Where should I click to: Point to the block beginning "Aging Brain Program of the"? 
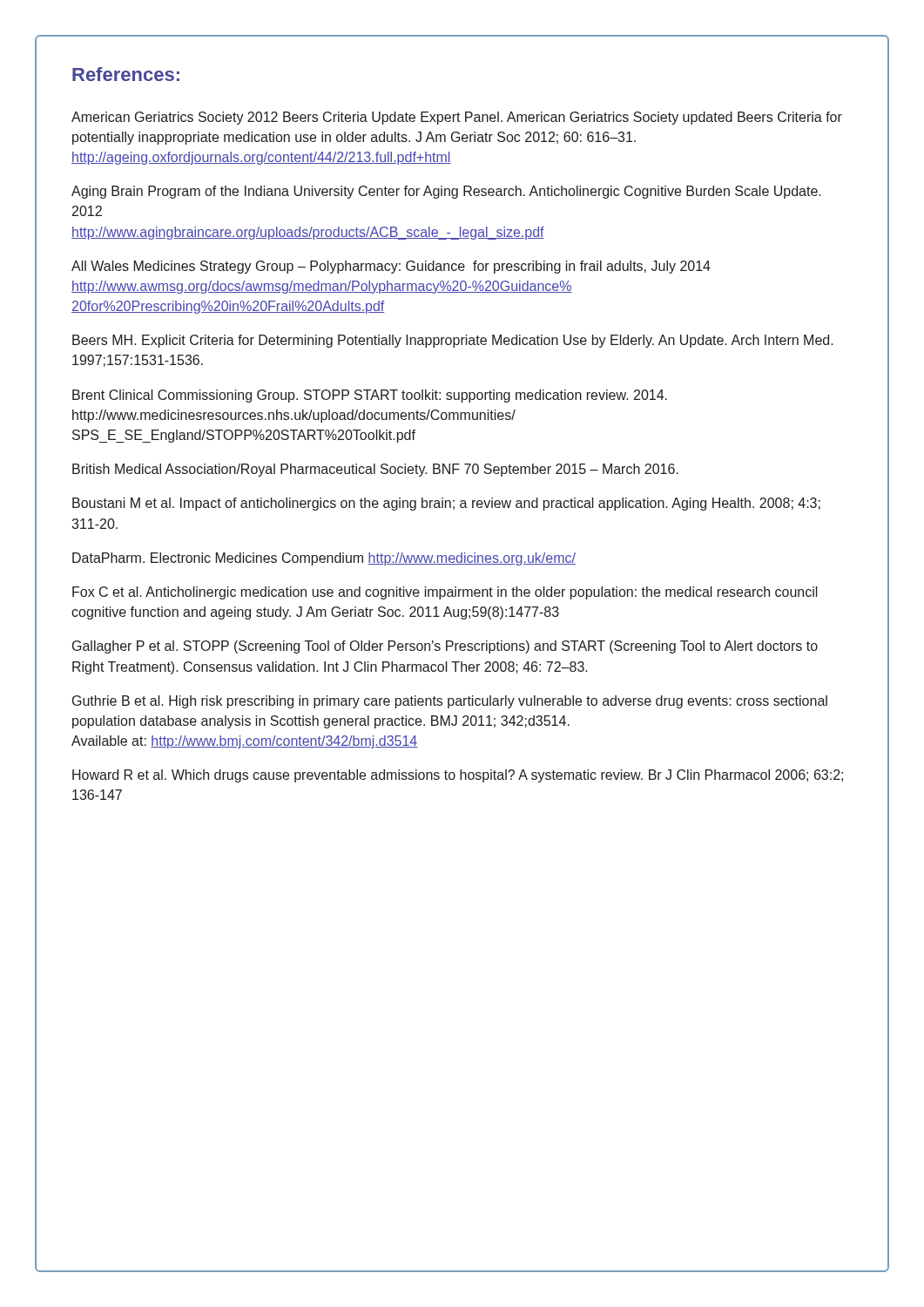point(446,192)
